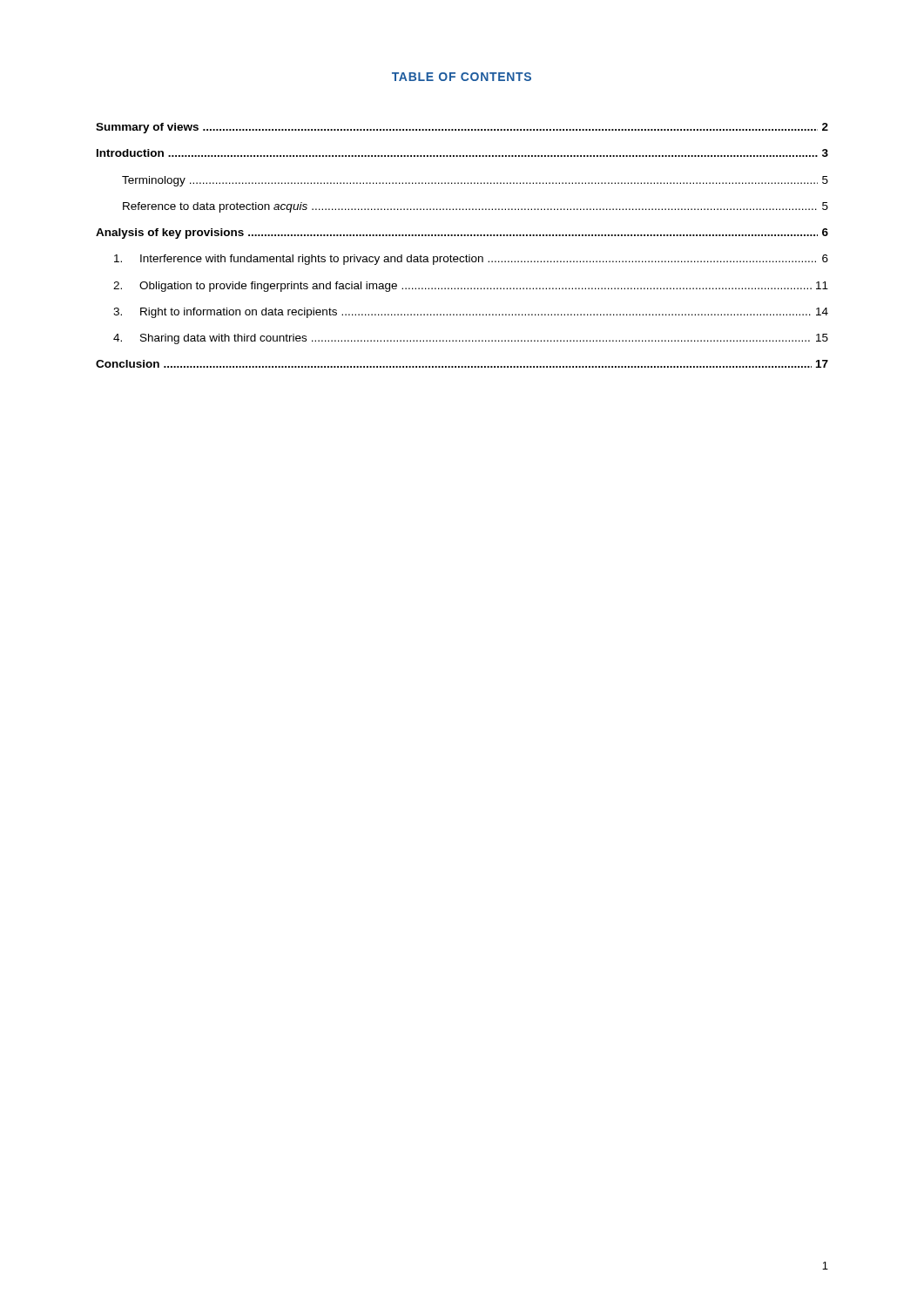Find the list item with the text "Introduction 3"
The image size is (924, 1307).
(462, 154)
